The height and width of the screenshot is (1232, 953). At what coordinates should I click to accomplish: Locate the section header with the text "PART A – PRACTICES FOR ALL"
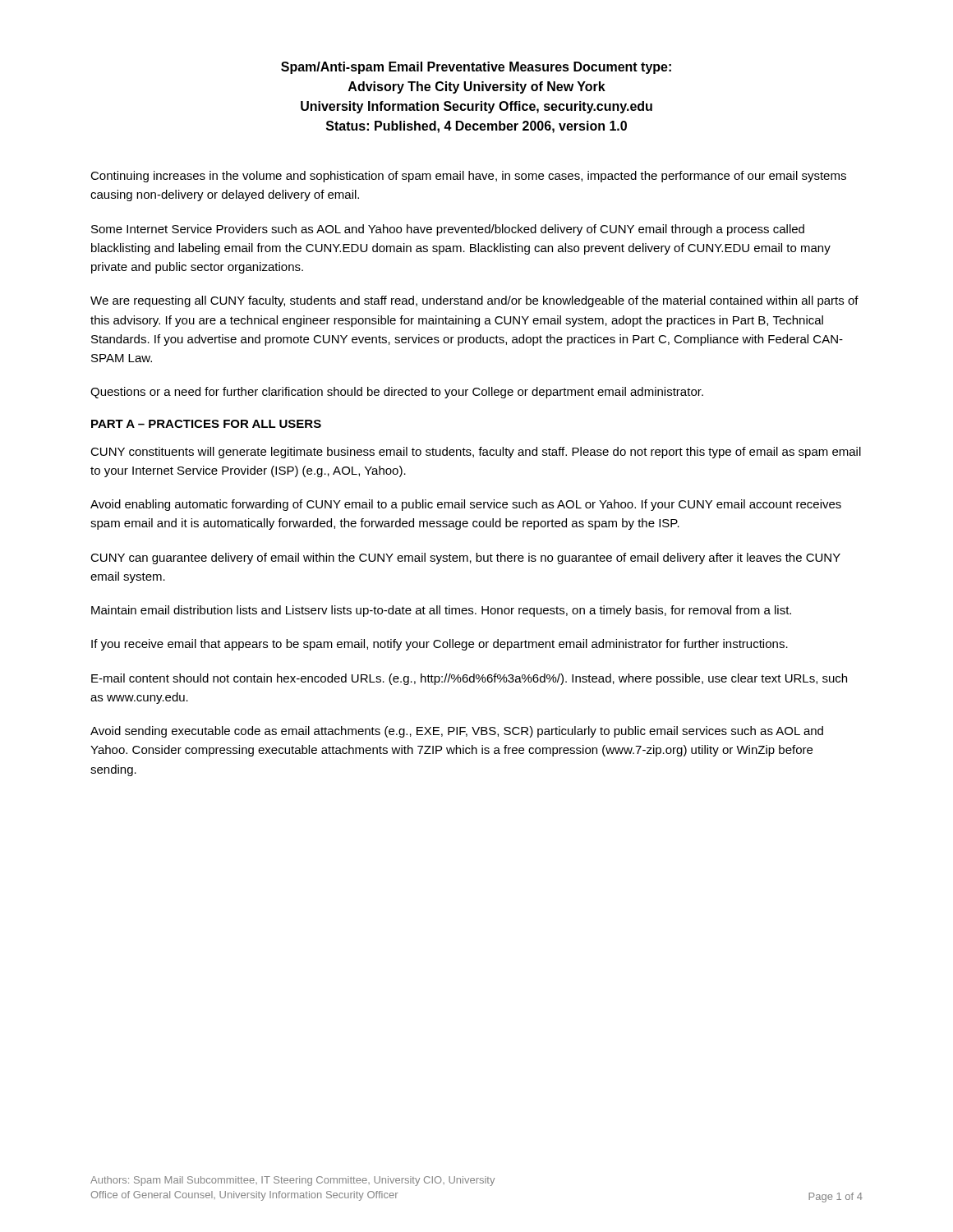206,423
